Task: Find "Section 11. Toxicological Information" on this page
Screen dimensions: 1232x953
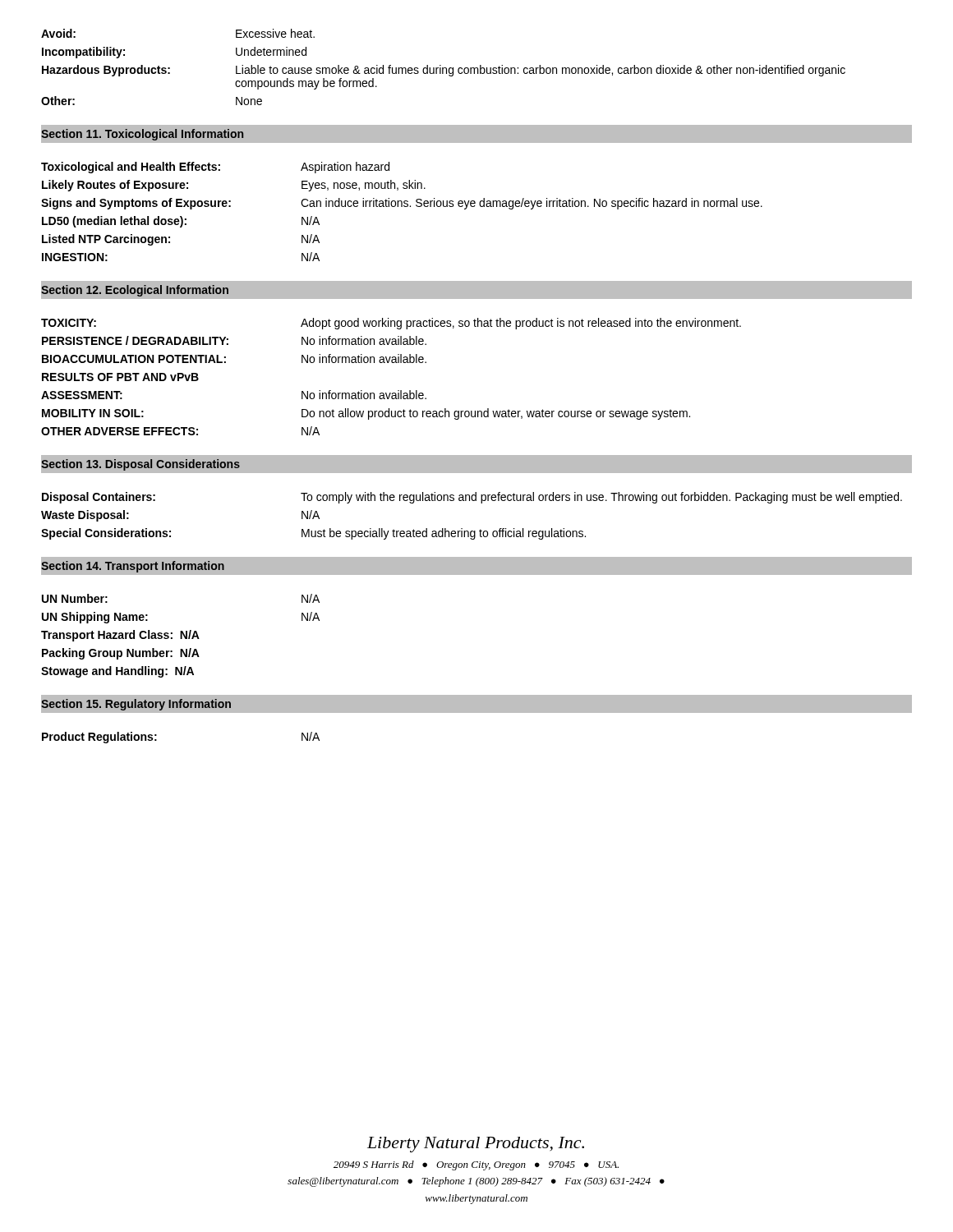Action: coord(476,134)
